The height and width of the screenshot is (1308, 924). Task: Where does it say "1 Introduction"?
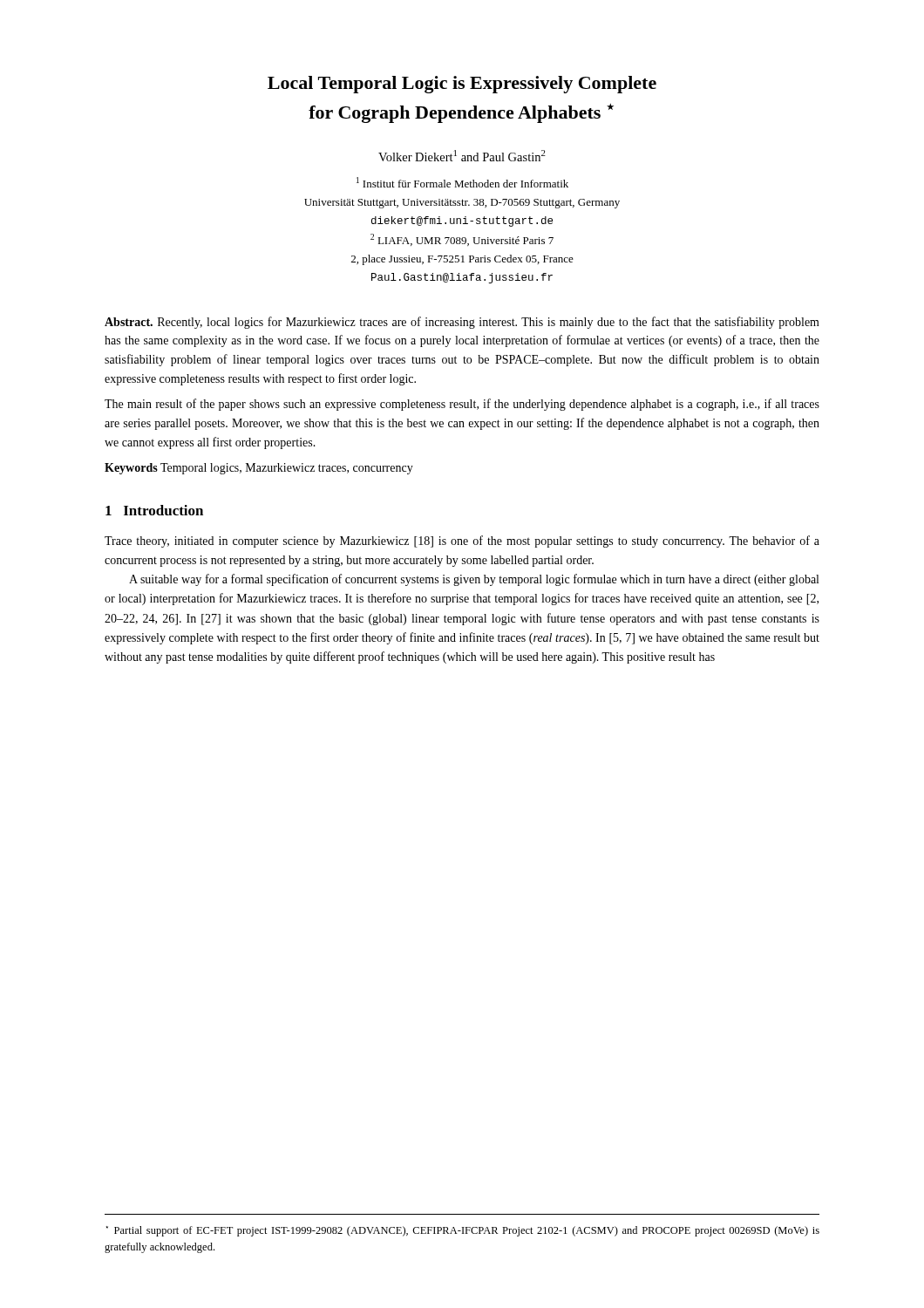pyautogui.click(x=154, y=511)
